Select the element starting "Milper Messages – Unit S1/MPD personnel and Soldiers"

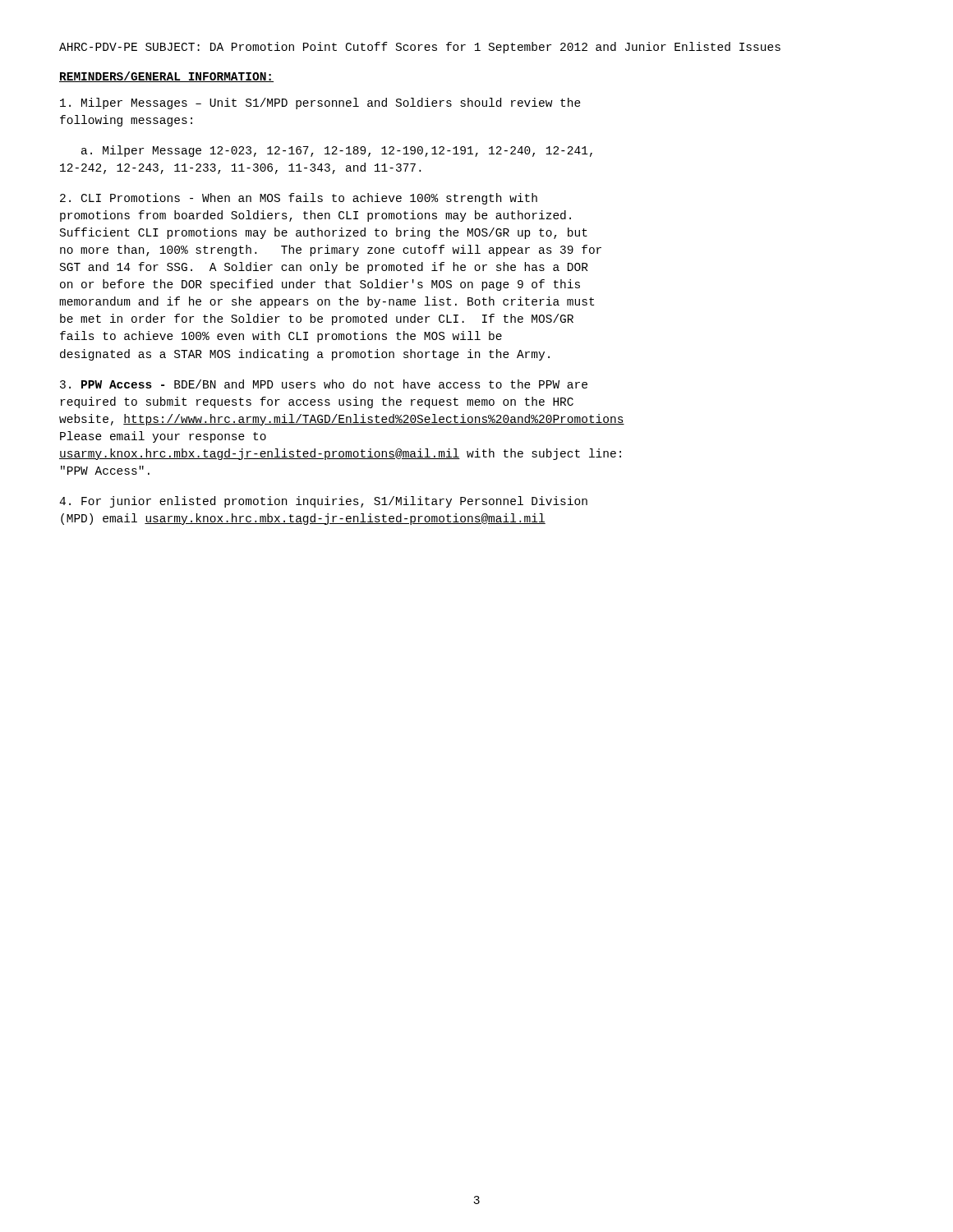[x=320, y=112]
